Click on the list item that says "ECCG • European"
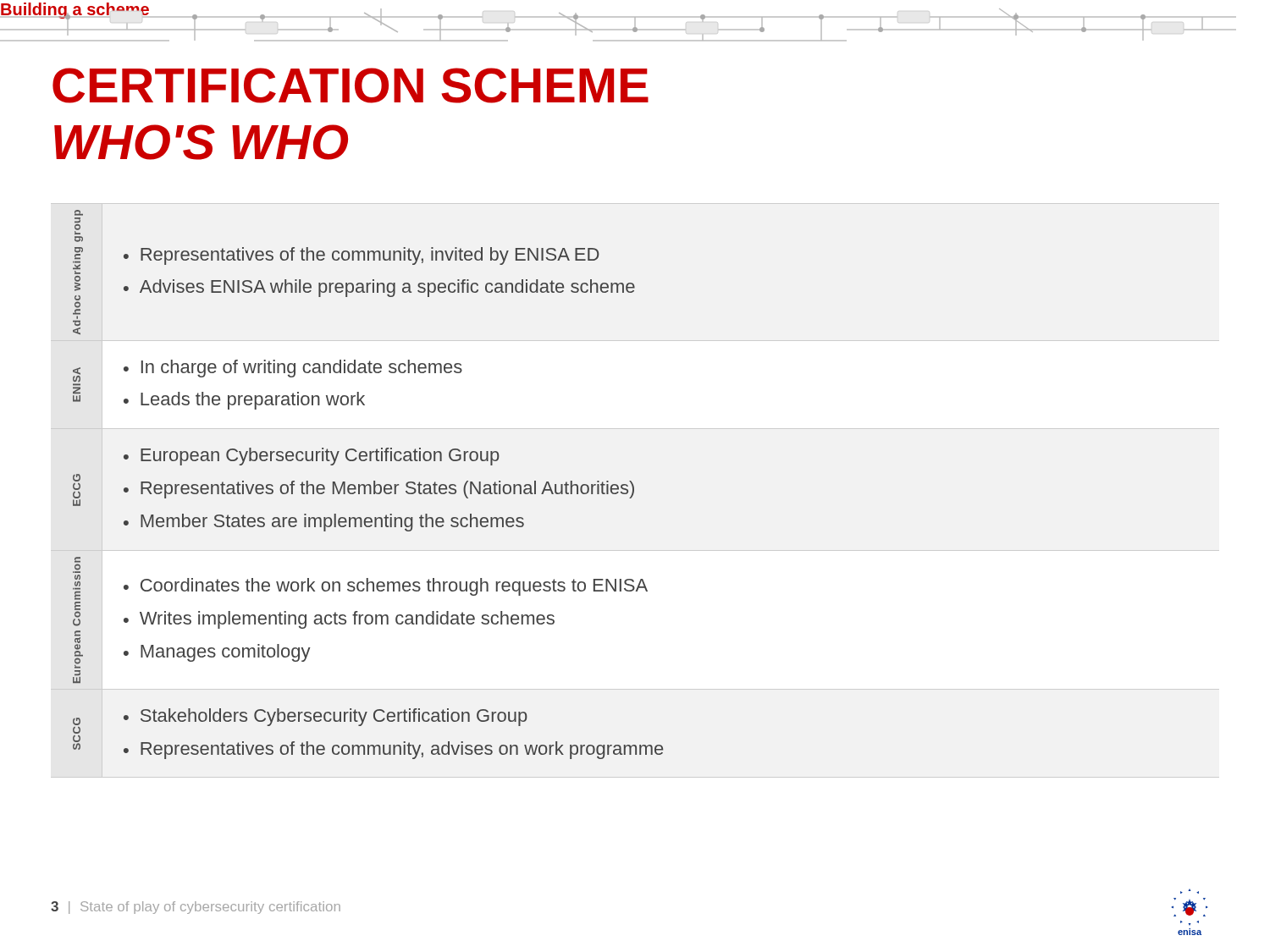Viewport: 1270px width, 952px height. [x=635, y=490]
